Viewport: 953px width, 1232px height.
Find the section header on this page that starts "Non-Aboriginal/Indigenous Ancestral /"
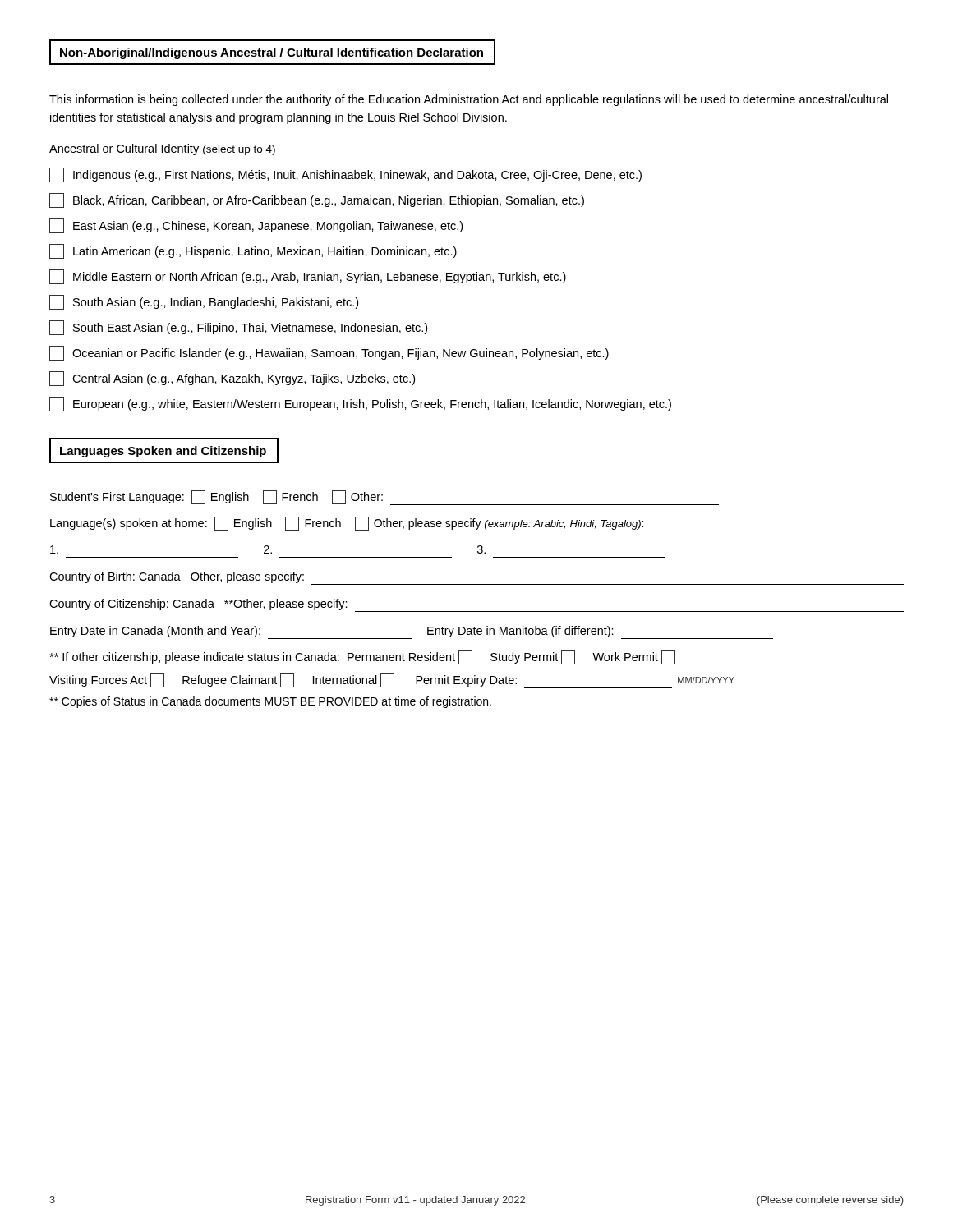tap(272, 52)
